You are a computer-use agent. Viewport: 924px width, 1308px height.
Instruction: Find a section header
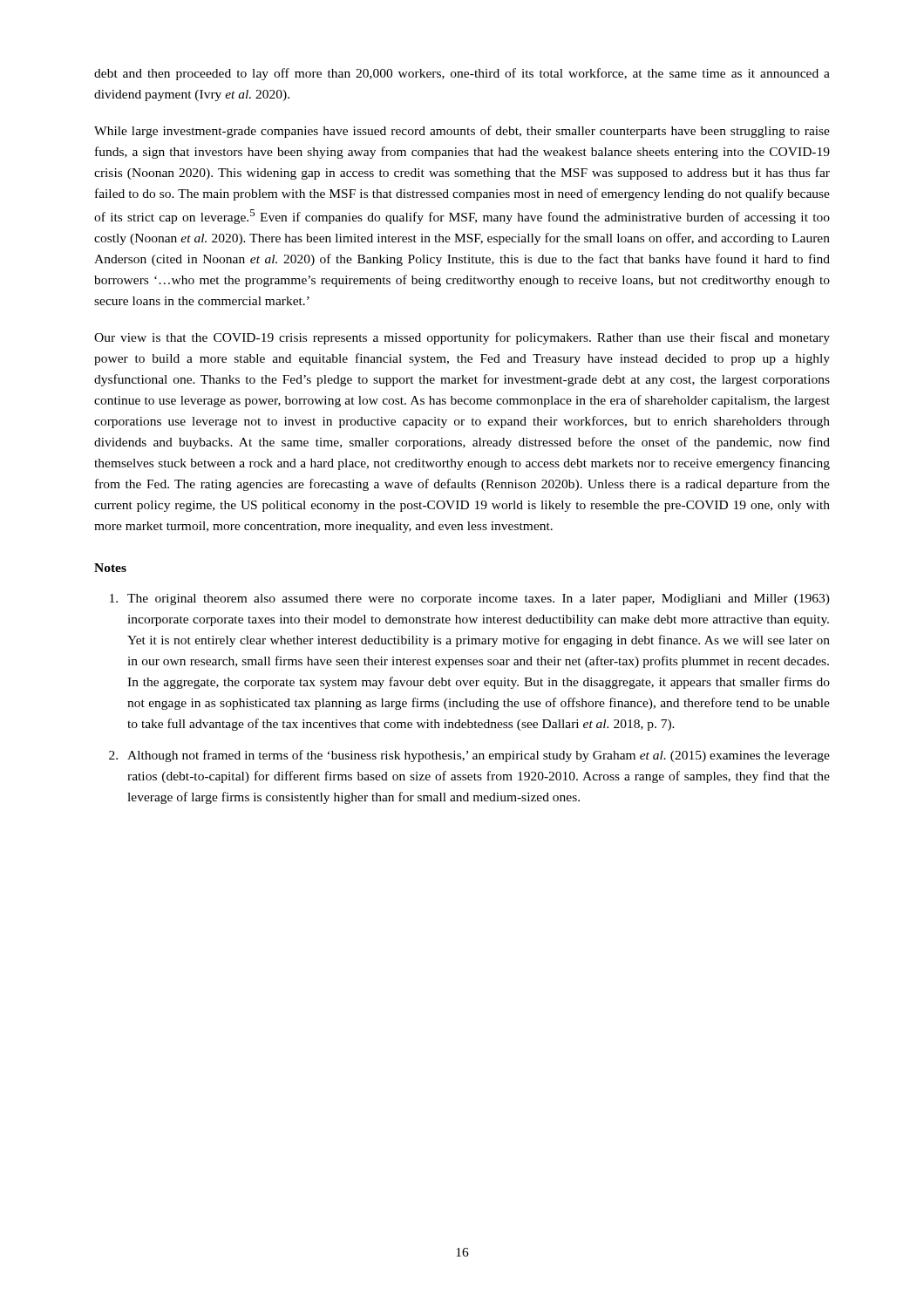(462, 568)
